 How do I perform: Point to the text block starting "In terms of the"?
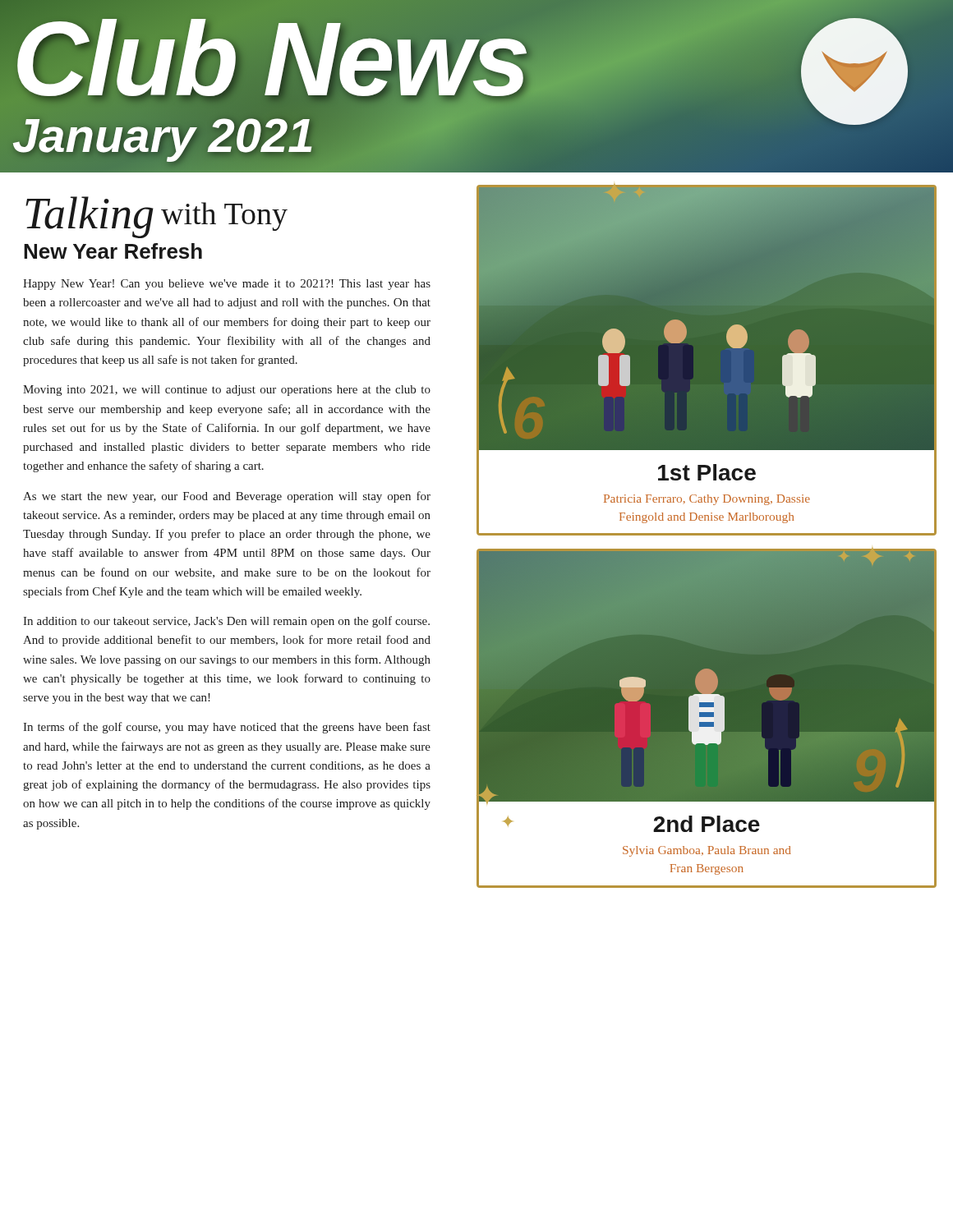(x=227, y=775)
